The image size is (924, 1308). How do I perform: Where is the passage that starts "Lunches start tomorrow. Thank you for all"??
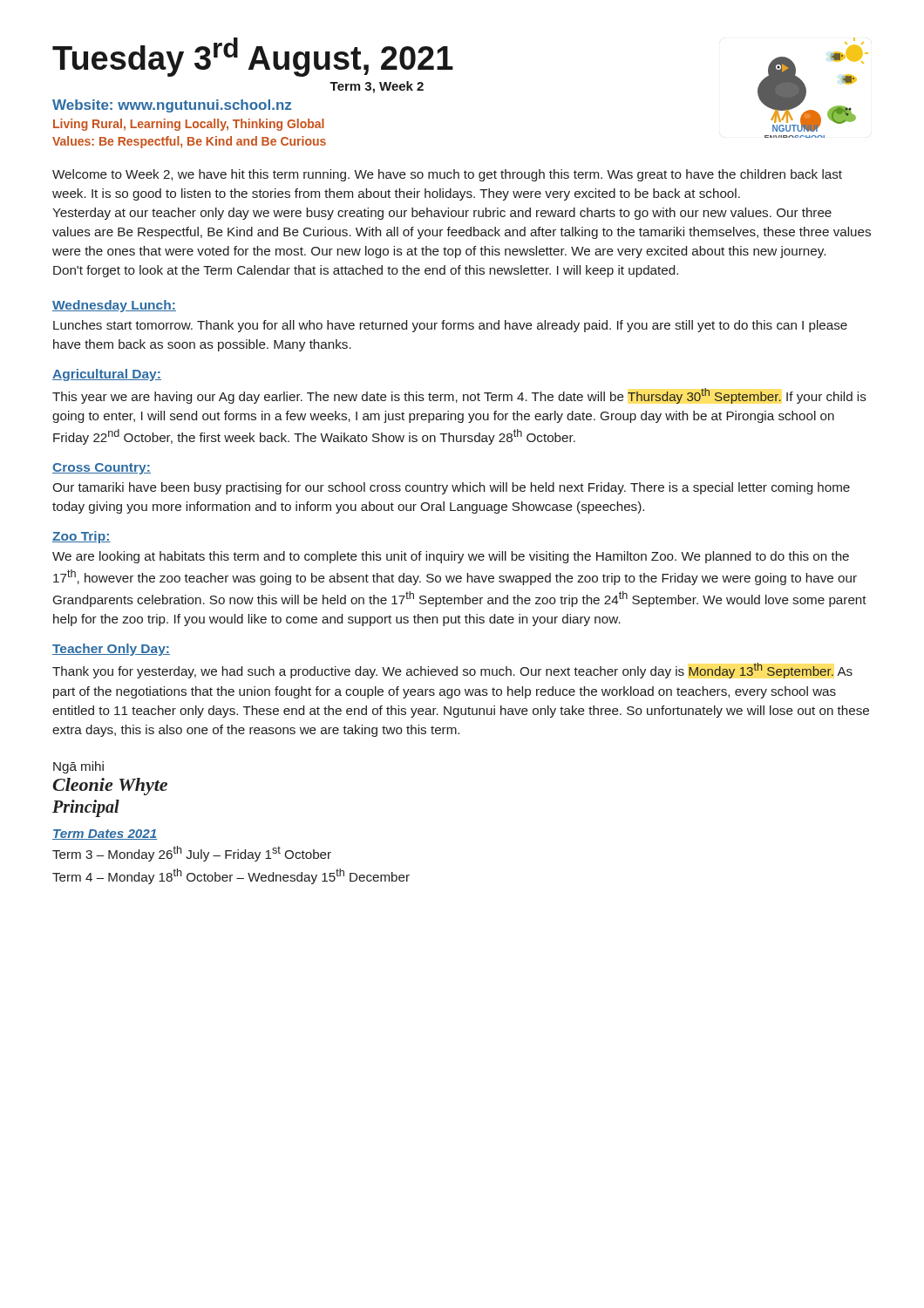[450, 334]
